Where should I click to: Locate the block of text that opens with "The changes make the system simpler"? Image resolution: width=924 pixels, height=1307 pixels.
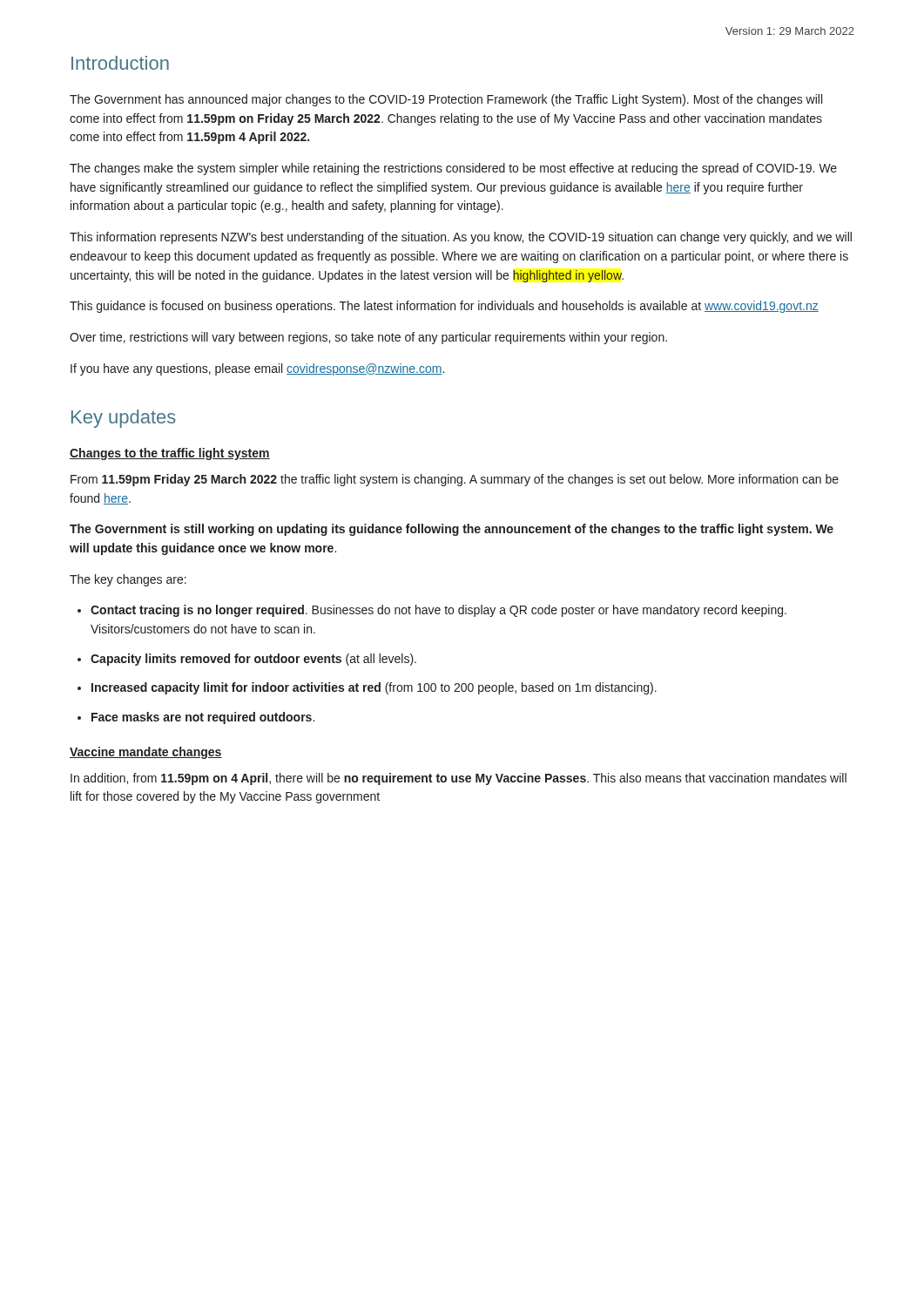pos(462,188)
